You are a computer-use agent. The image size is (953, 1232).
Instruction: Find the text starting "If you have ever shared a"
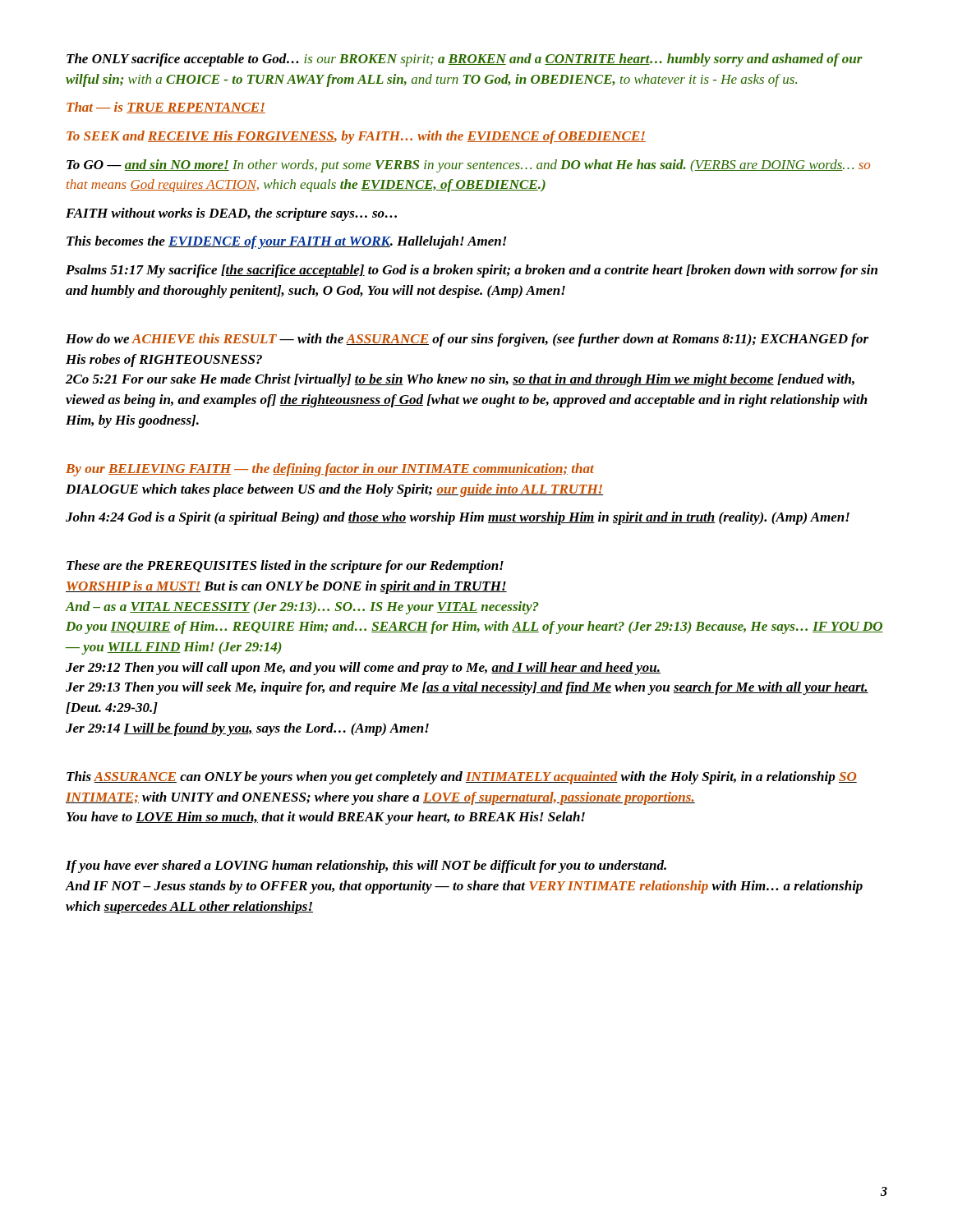[476, 876]
